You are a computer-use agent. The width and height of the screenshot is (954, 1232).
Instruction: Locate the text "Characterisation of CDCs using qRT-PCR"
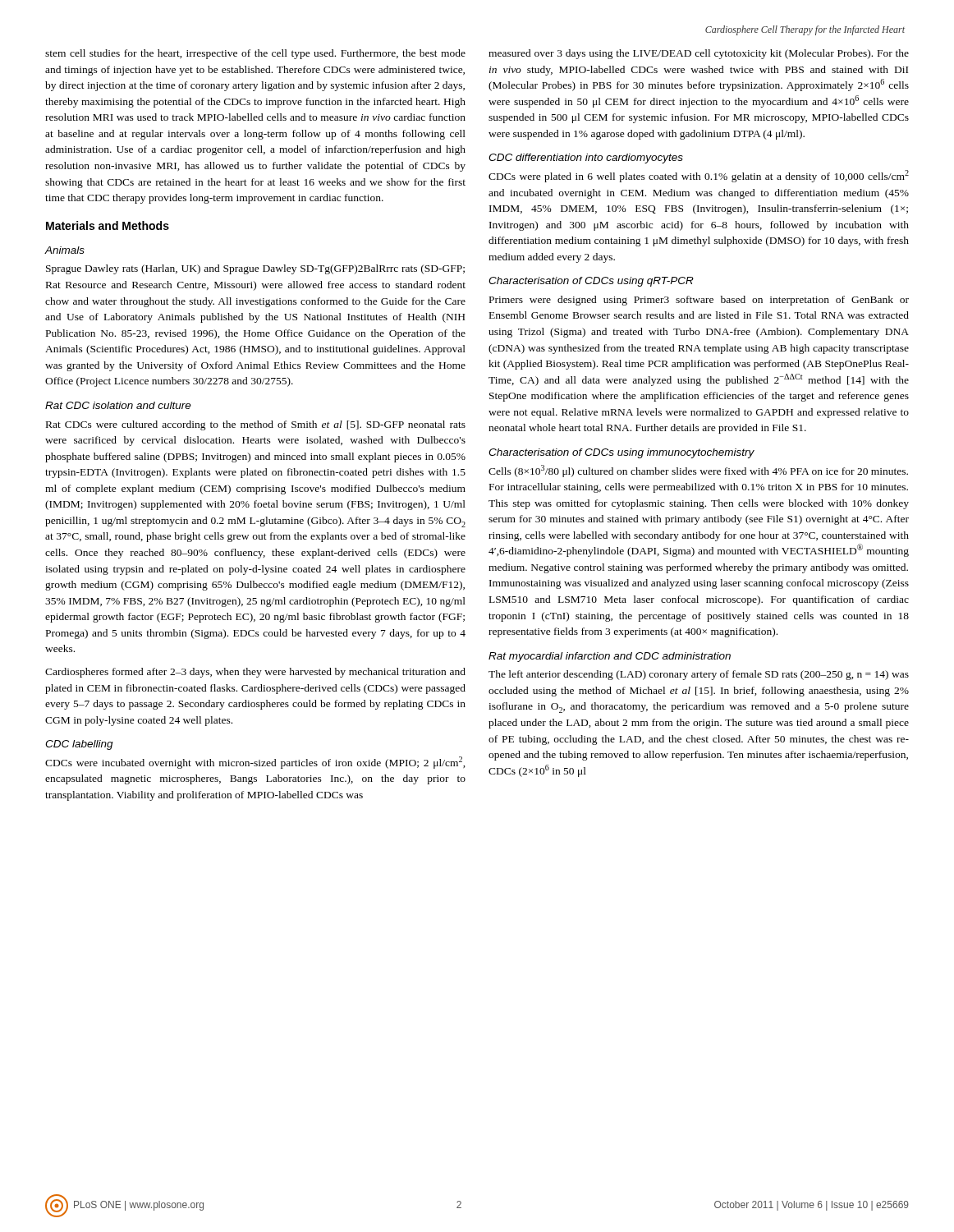click(x=591, y=281)
